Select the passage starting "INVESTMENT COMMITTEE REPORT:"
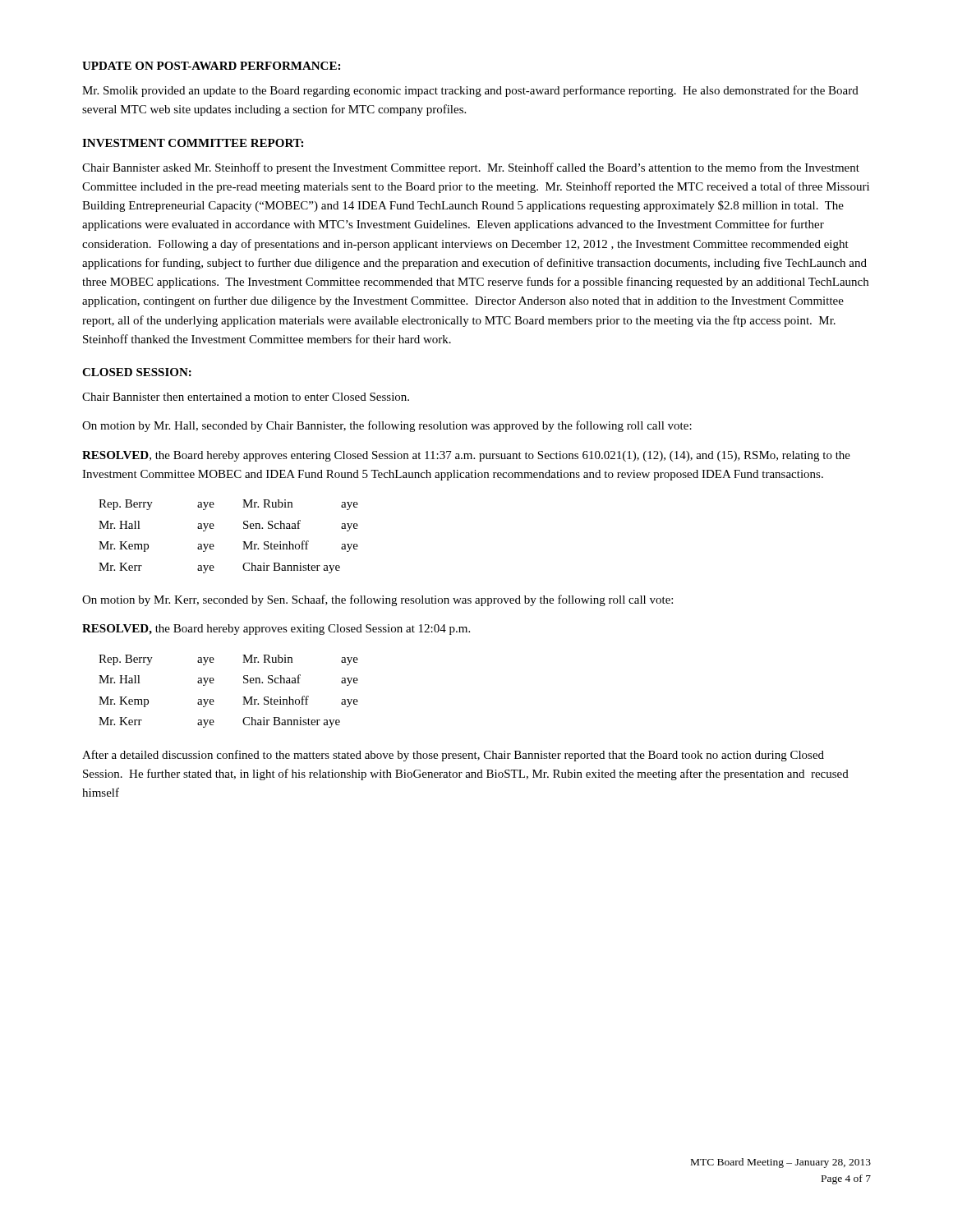The image size is (953, 1232). pos(193,142)
